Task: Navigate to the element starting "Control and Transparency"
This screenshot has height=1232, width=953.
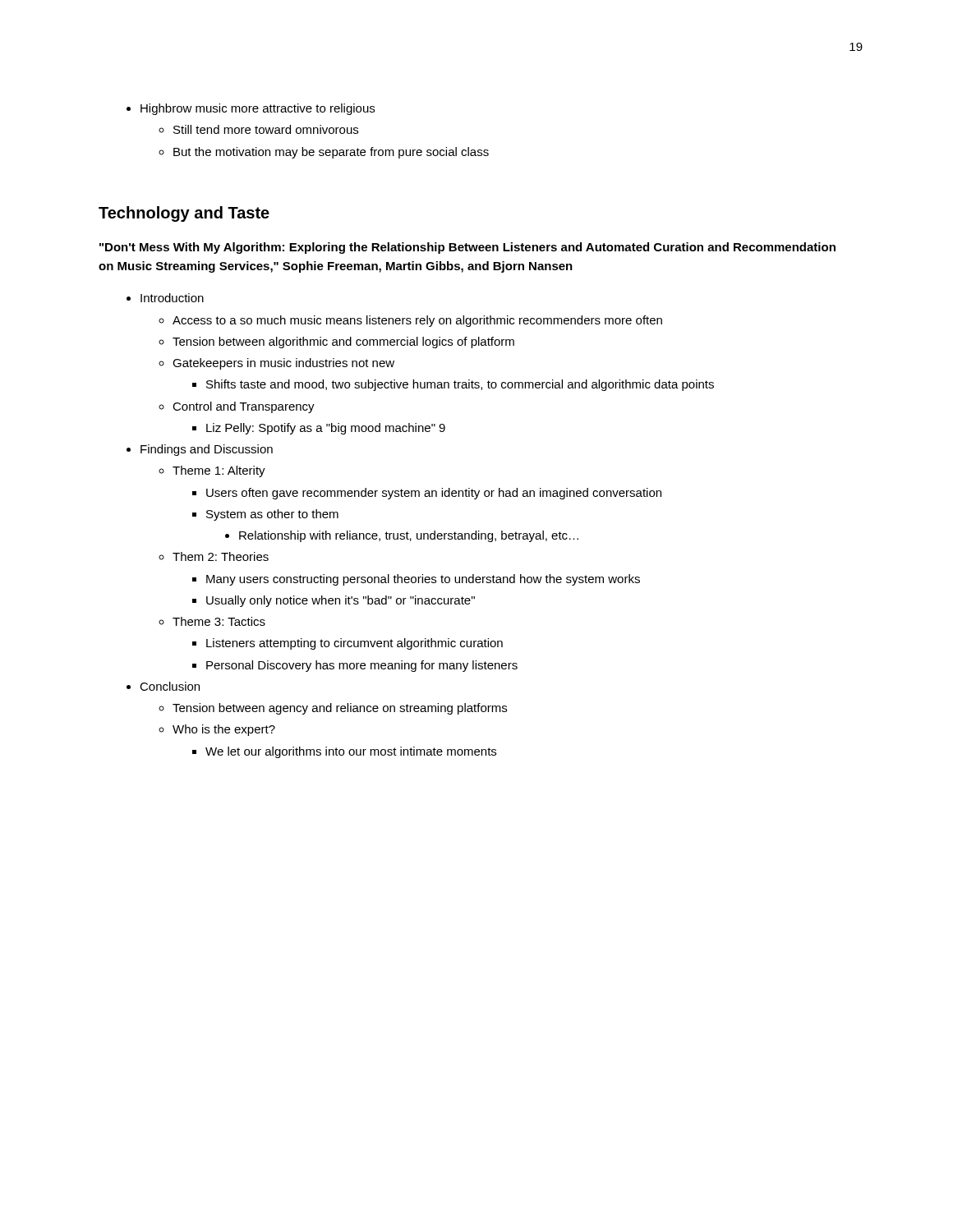Action: click(244, 407)
